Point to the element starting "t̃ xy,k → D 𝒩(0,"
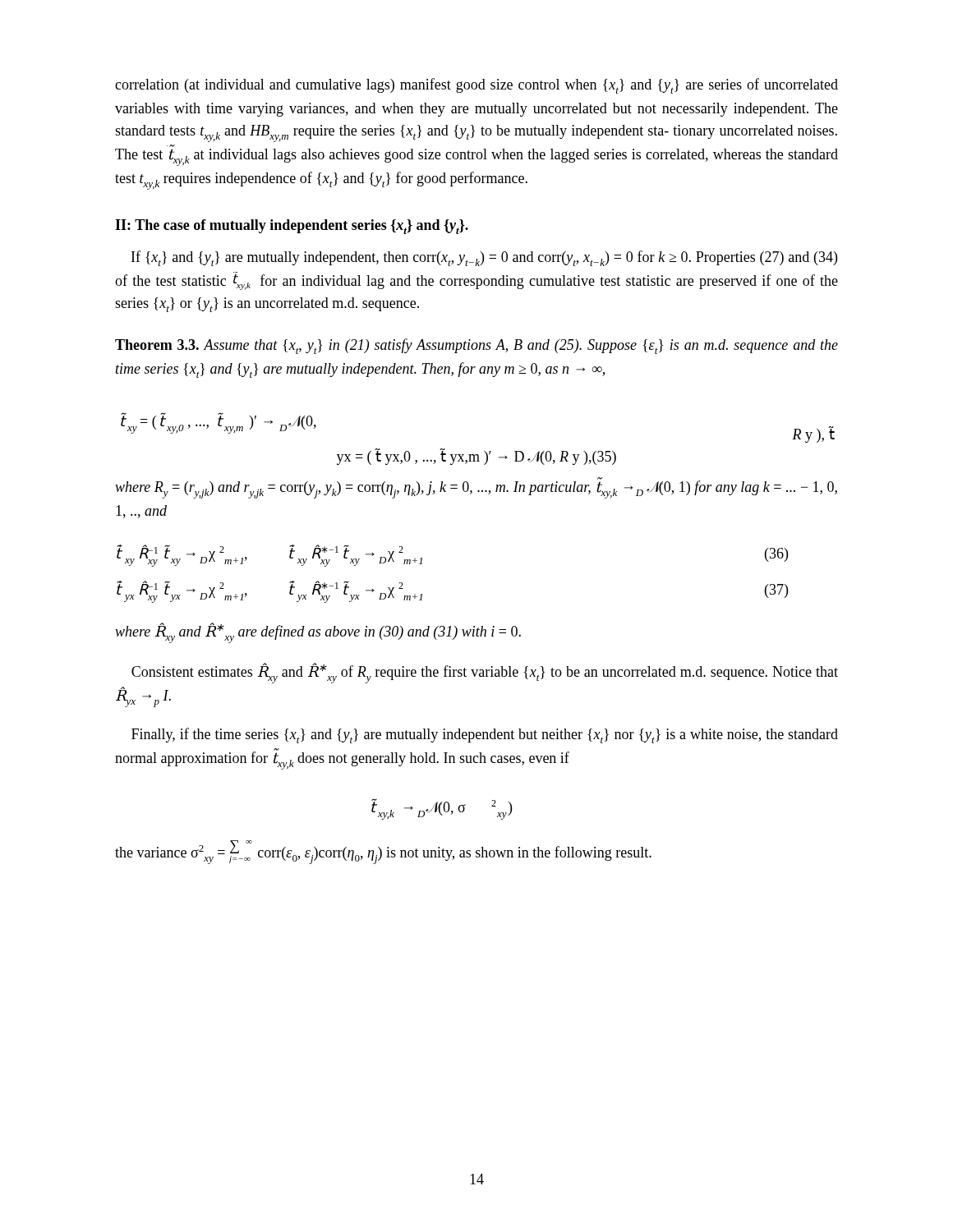This screenshot has height=1232, width=953. click(476, 808)
